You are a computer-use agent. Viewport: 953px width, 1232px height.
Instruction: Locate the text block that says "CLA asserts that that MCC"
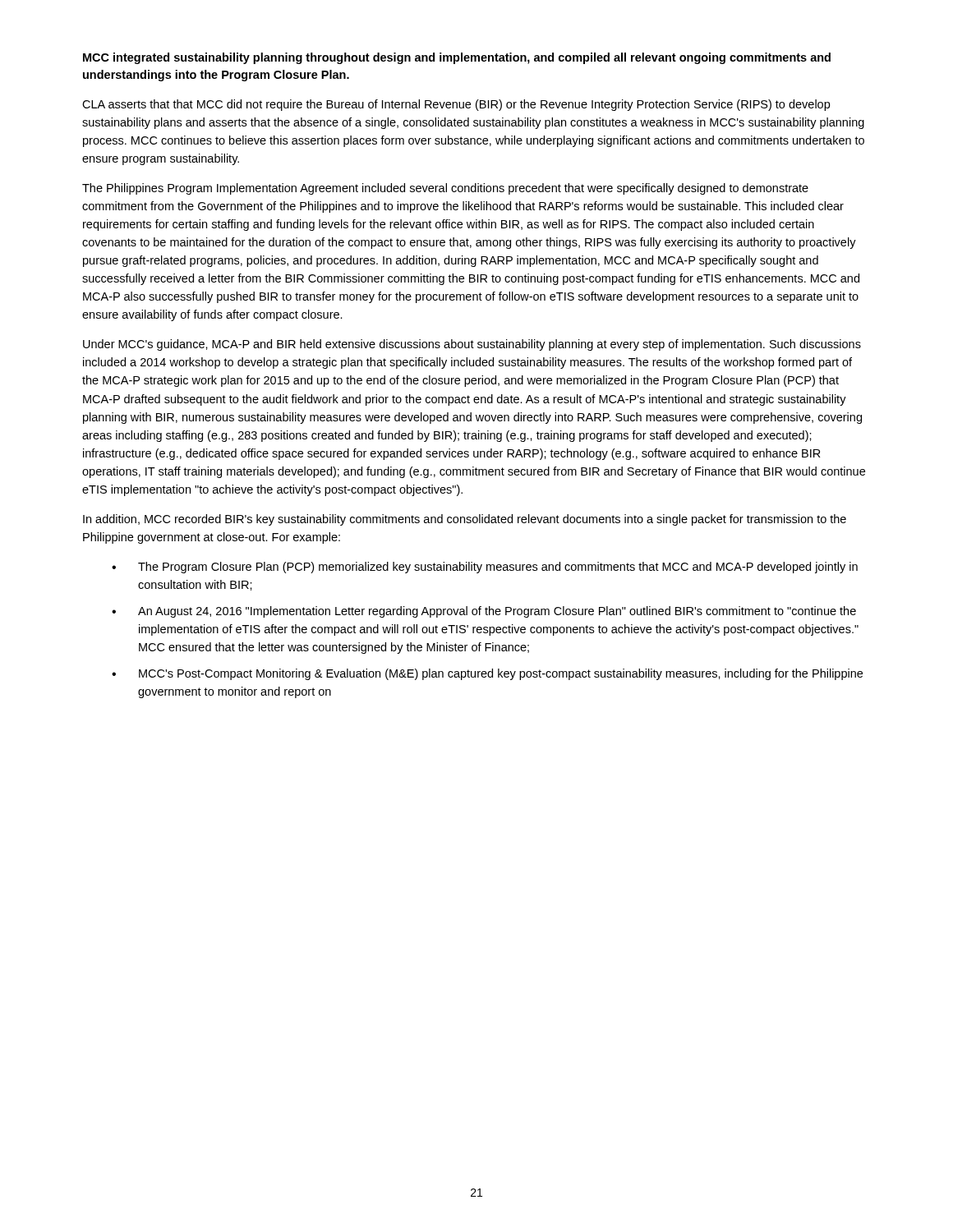(473, 132)
